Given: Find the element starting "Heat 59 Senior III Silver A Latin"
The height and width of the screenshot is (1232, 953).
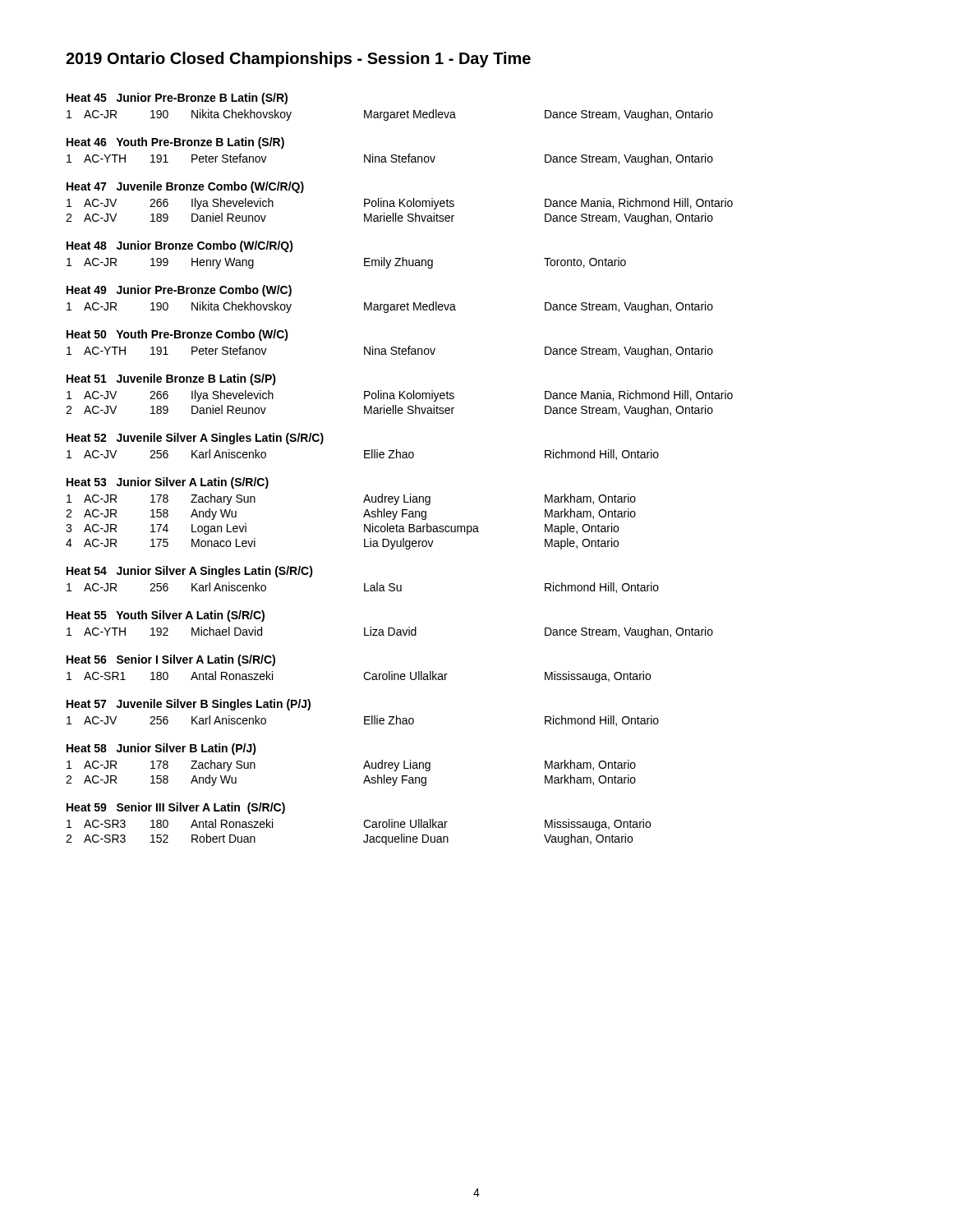Looking at the screenshot, I should (x=176, y=808).
